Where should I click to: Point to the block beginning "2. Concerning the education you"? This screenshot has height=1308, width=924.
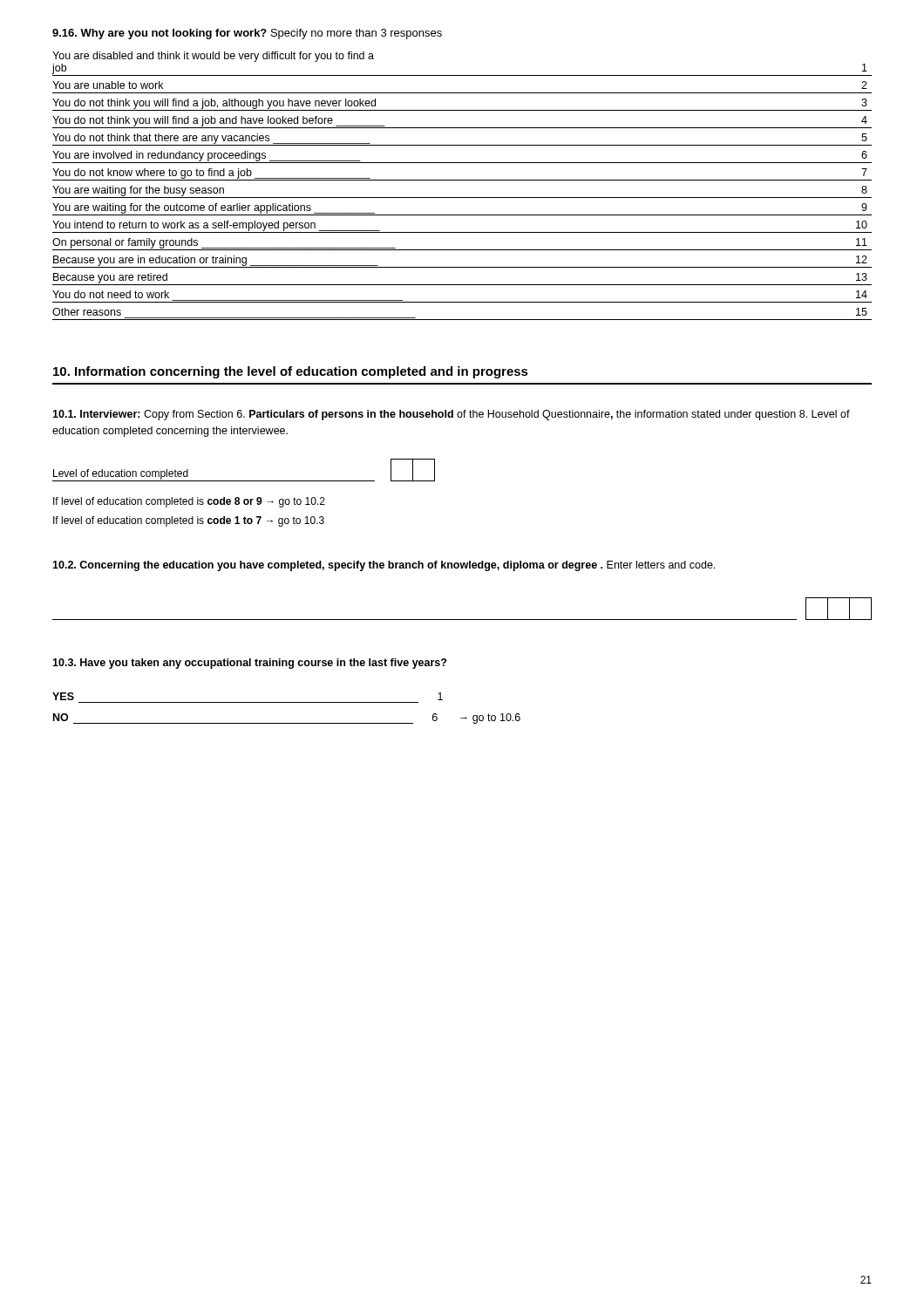pyautogui.click(x=384, y=565)
